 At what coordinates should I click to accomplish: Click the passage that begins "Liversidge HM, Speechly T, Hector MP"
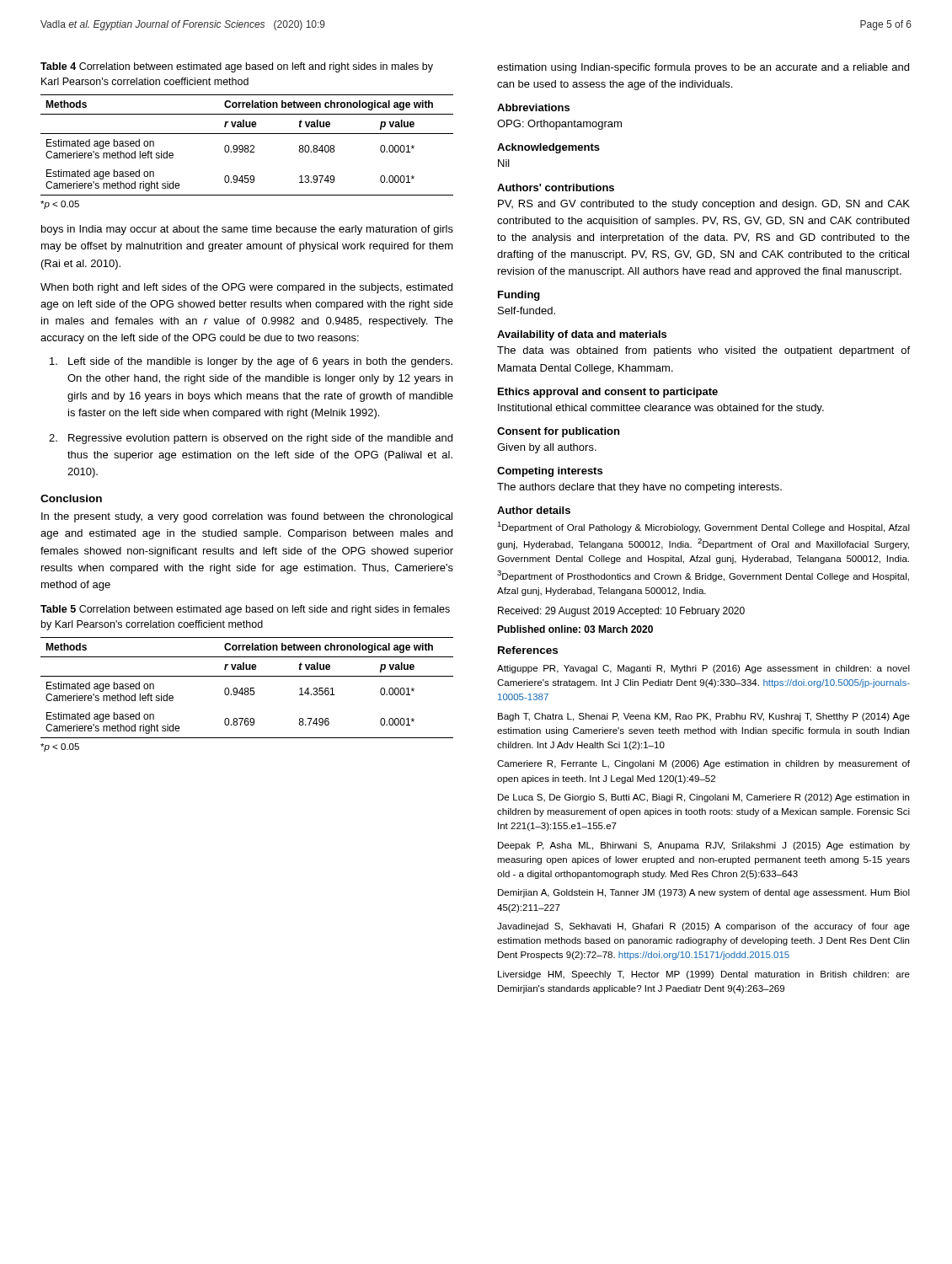pyautogui.click(x=703, y=981)
